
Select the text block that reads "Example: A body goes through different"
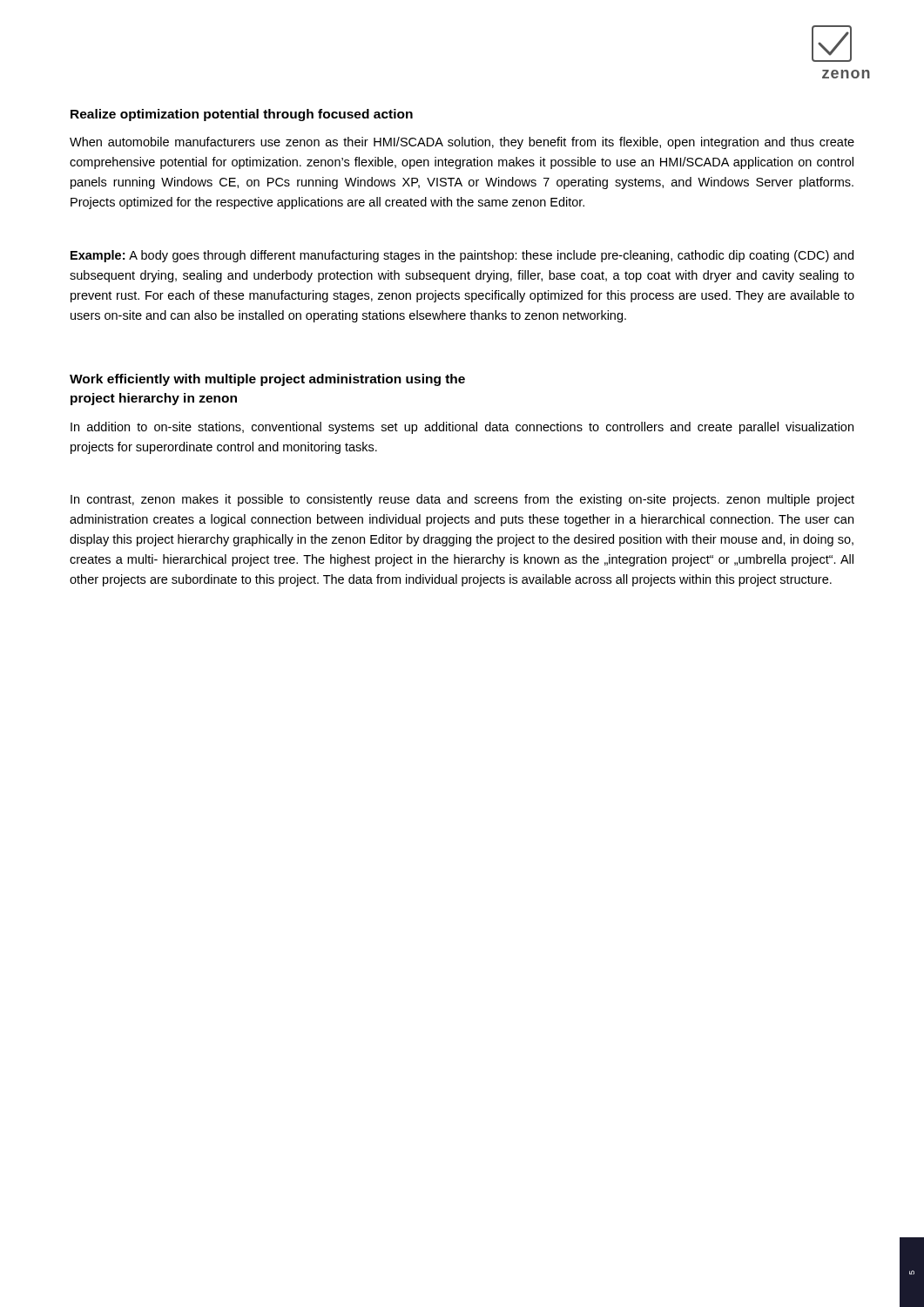point(462,285)
